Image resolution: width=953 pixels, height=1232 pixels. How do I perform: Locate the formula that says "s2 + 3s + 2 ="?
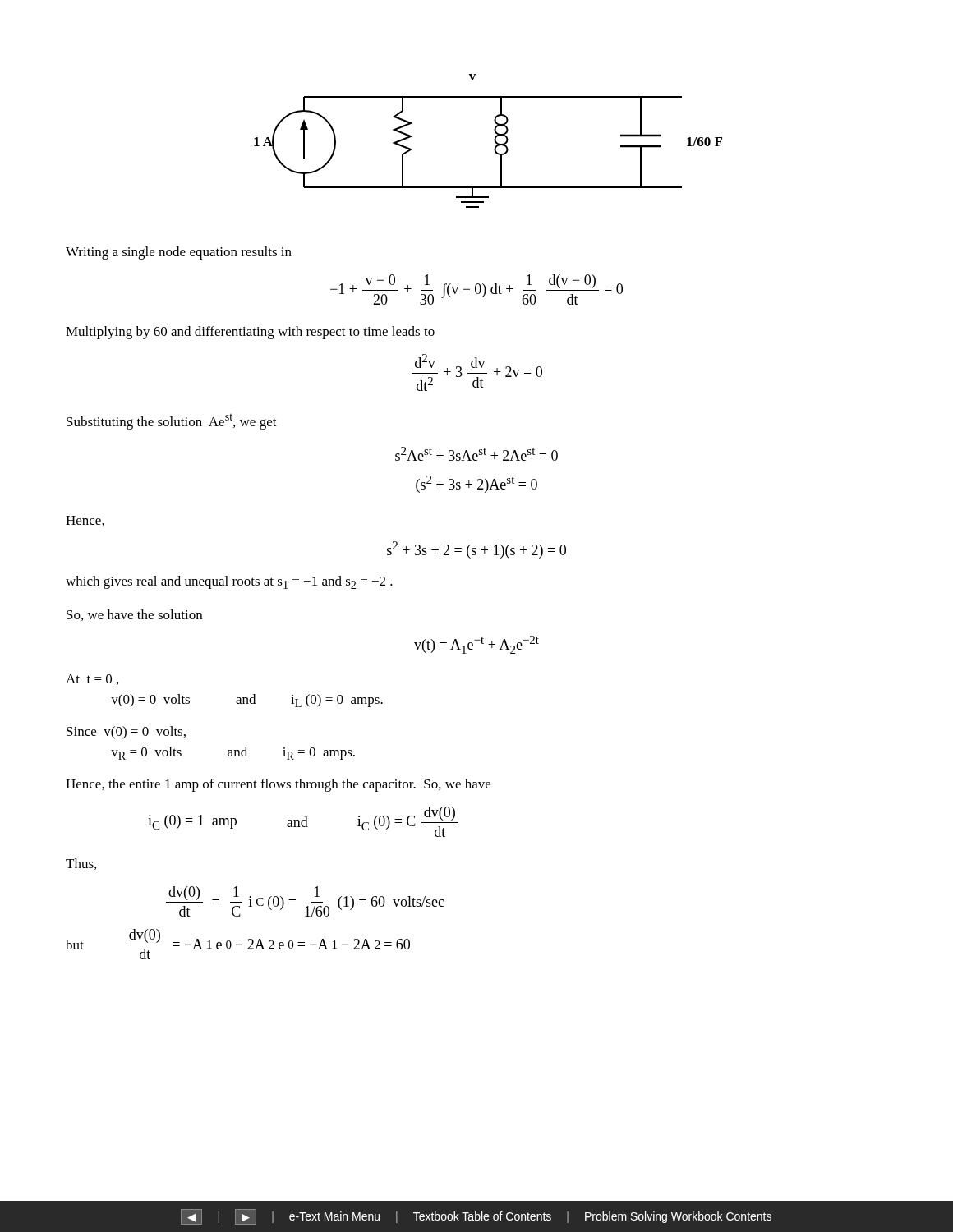476,549
